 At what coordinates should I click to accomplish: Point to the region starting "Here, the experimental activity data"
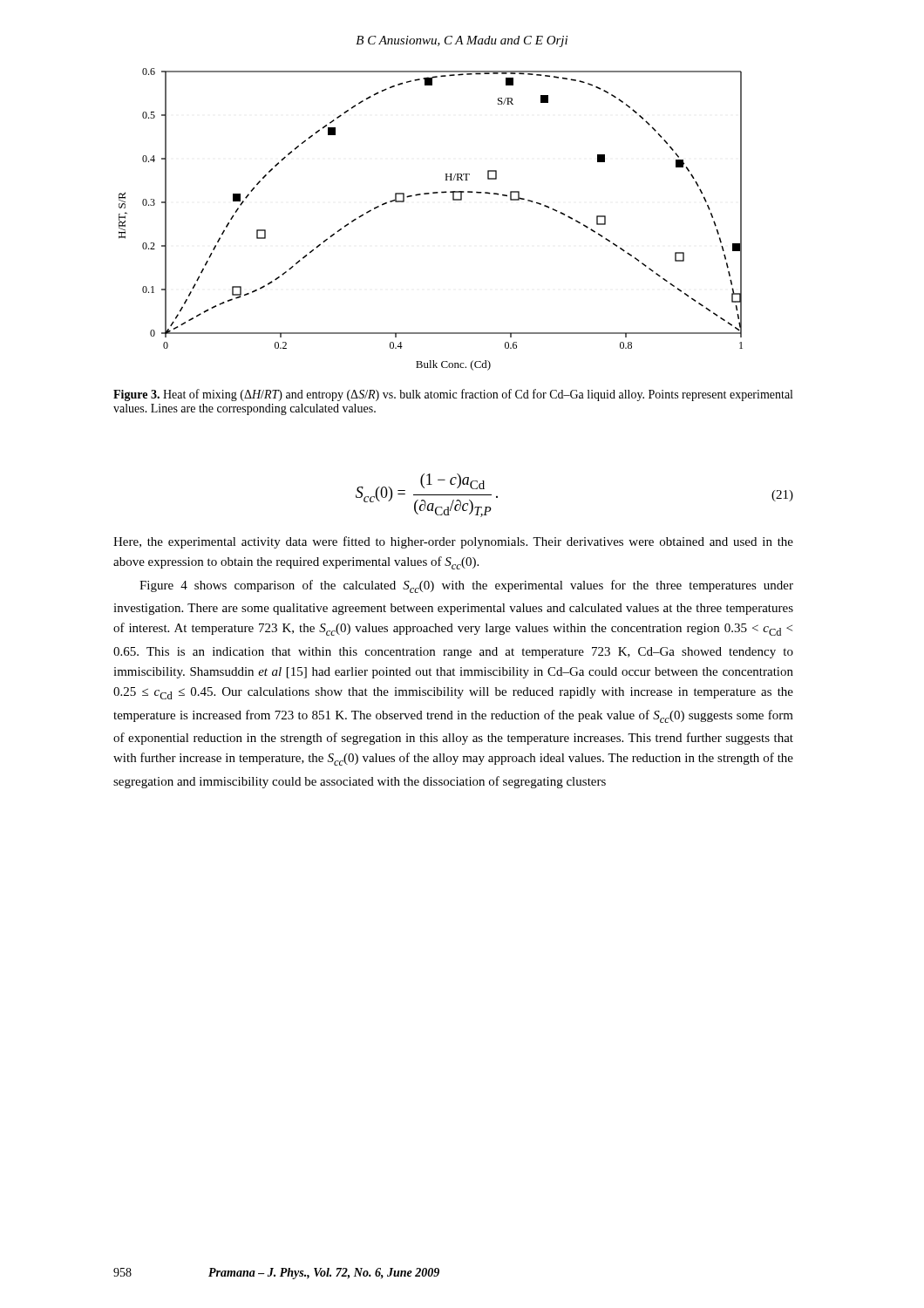click(453, 662)
